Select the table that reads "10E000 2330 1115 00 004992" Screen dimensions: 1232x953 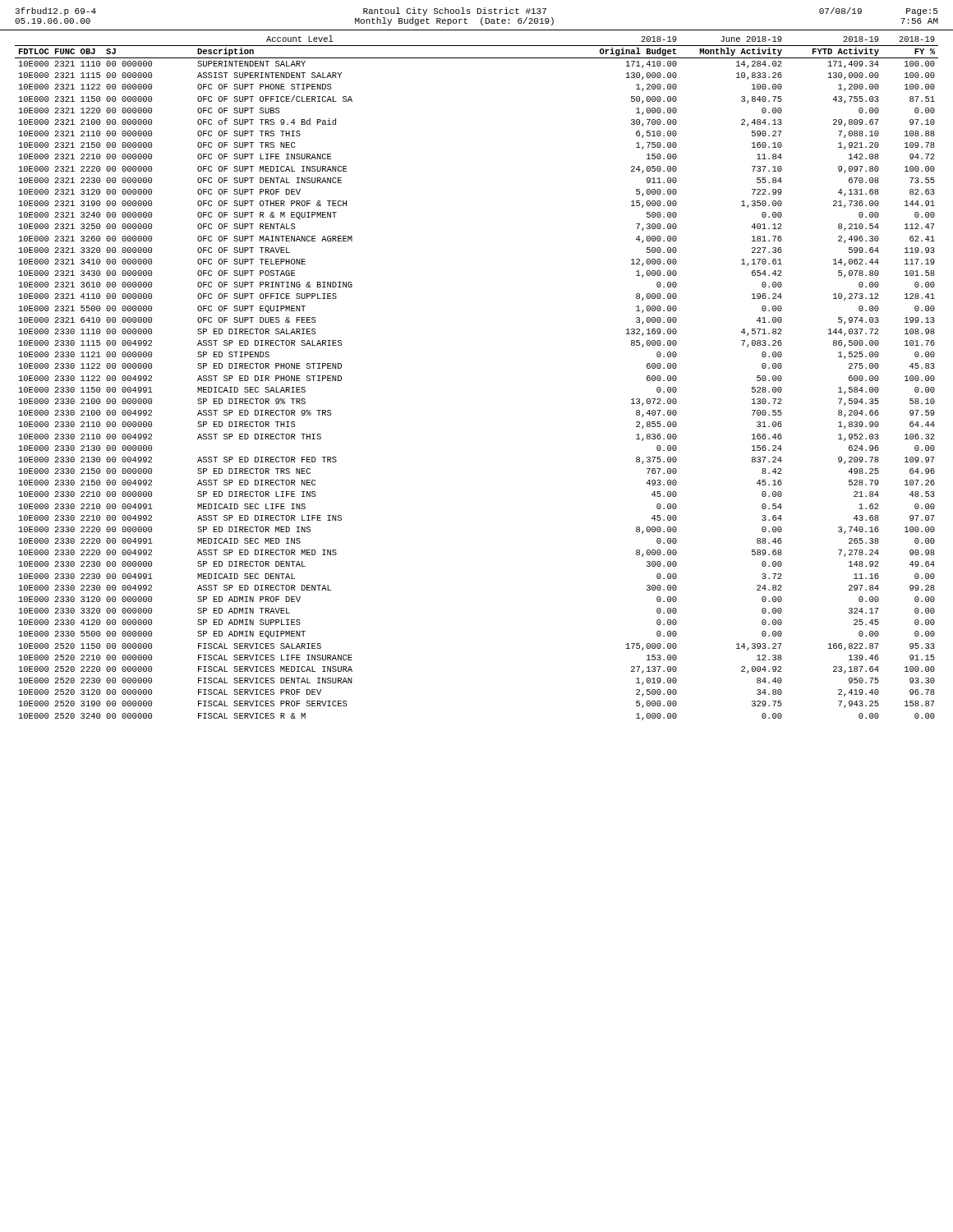point(476,376)
